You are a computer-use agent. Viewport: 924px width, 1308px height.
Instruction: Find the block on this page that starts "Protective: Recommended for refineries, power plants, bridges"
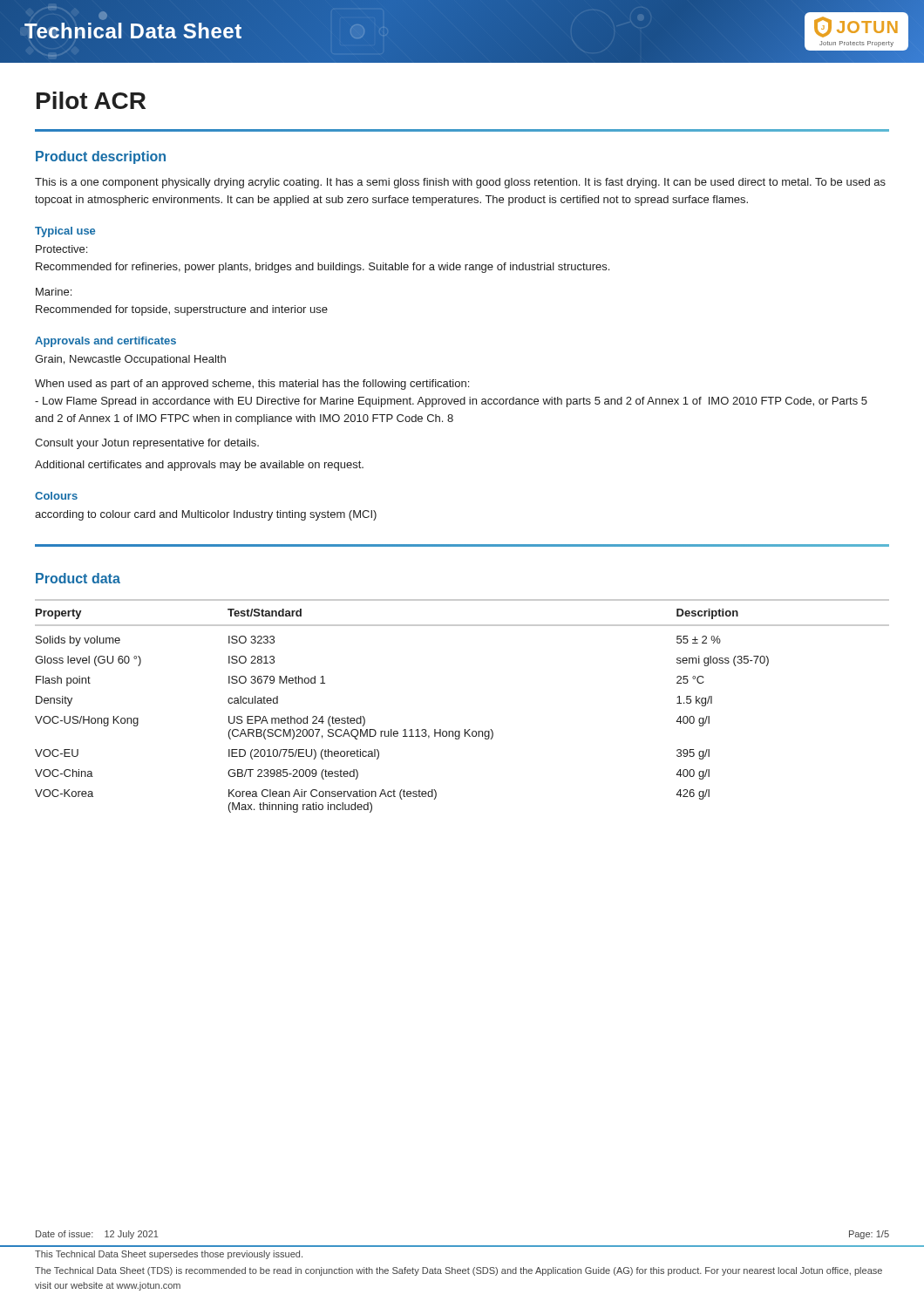click(323, 258)
